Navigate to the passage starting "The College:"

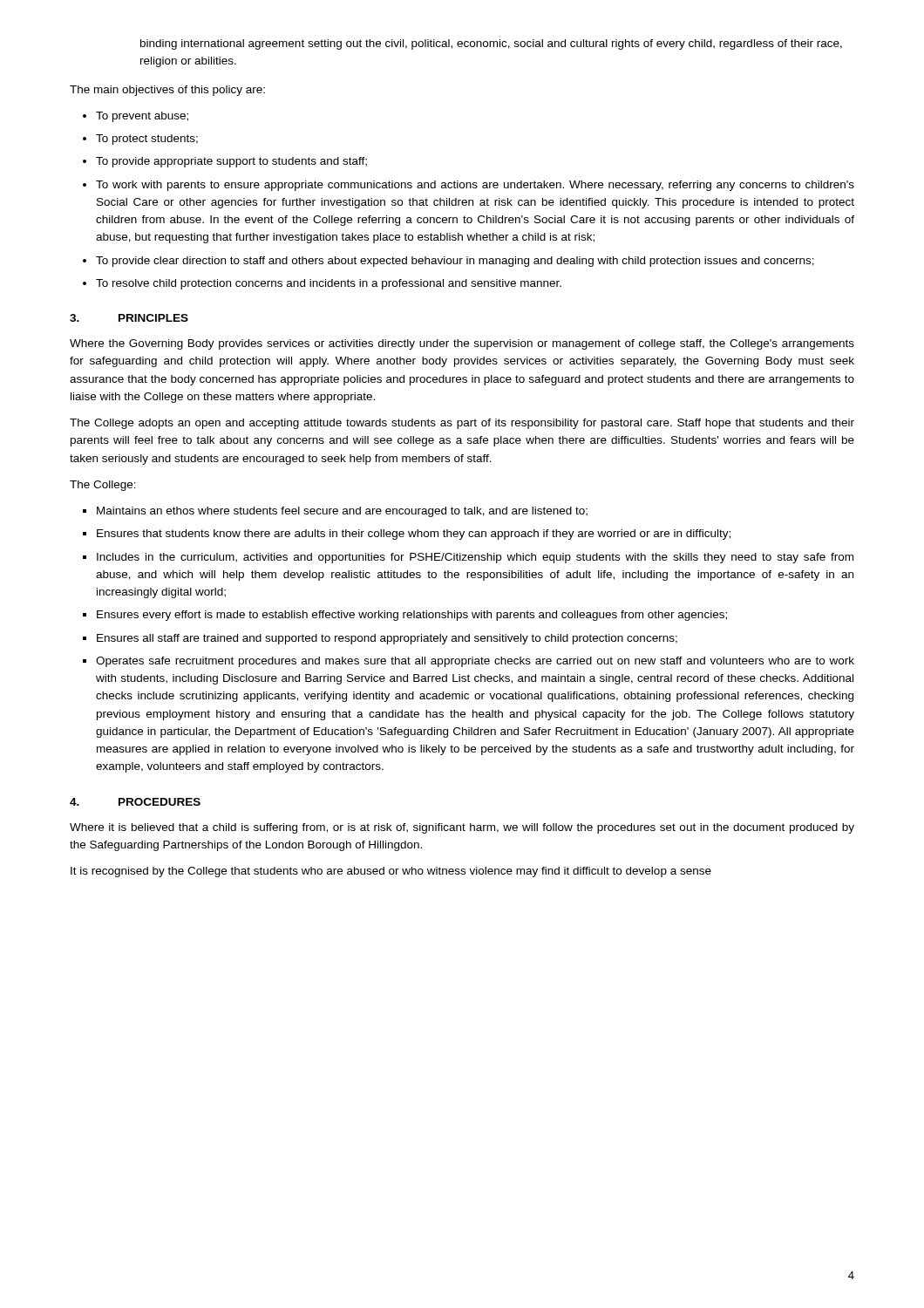click(103, 484)
